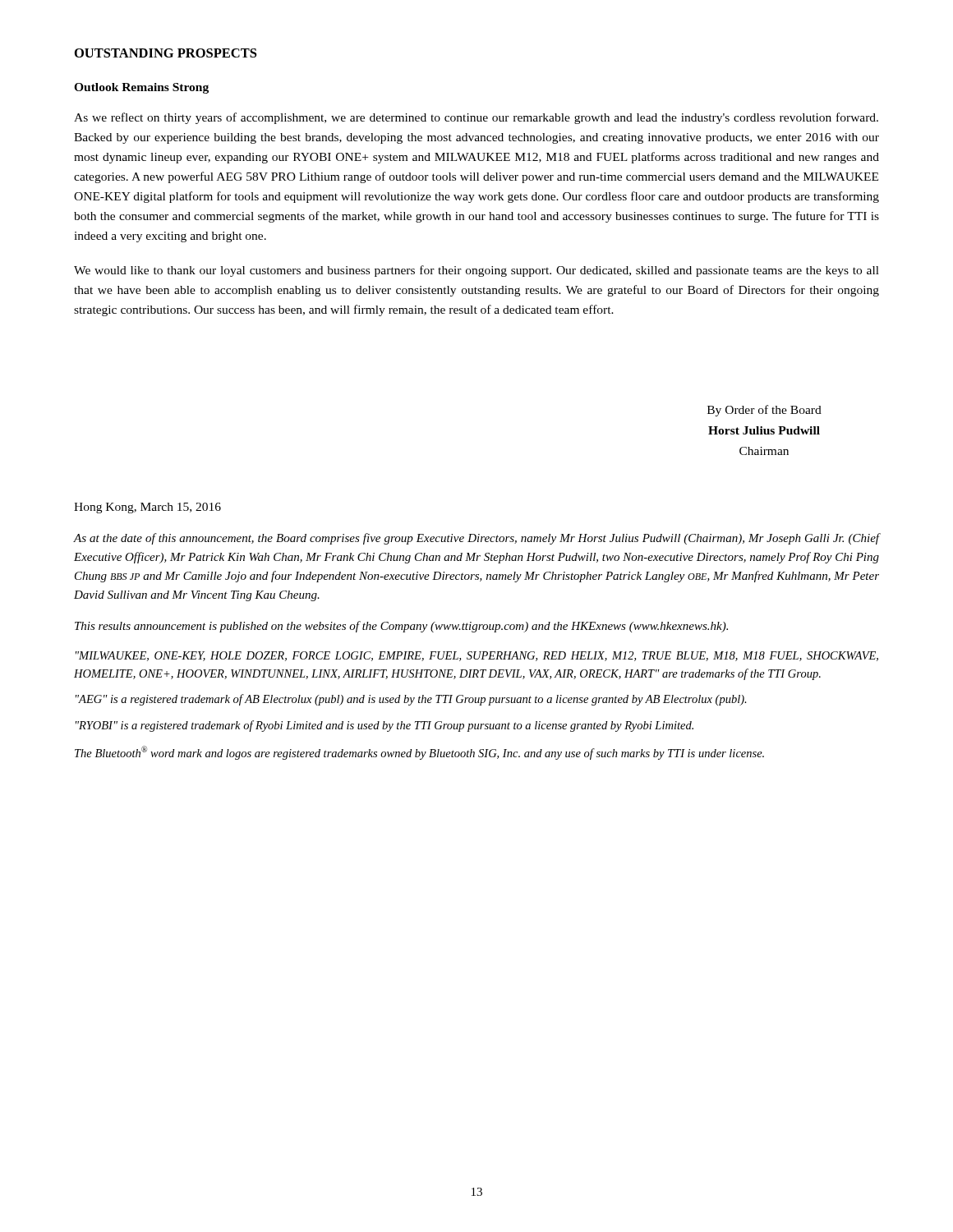Select the block starting "OUTSTANDING PROSPECTS"
953x1232 pixels.
point(166,53)
